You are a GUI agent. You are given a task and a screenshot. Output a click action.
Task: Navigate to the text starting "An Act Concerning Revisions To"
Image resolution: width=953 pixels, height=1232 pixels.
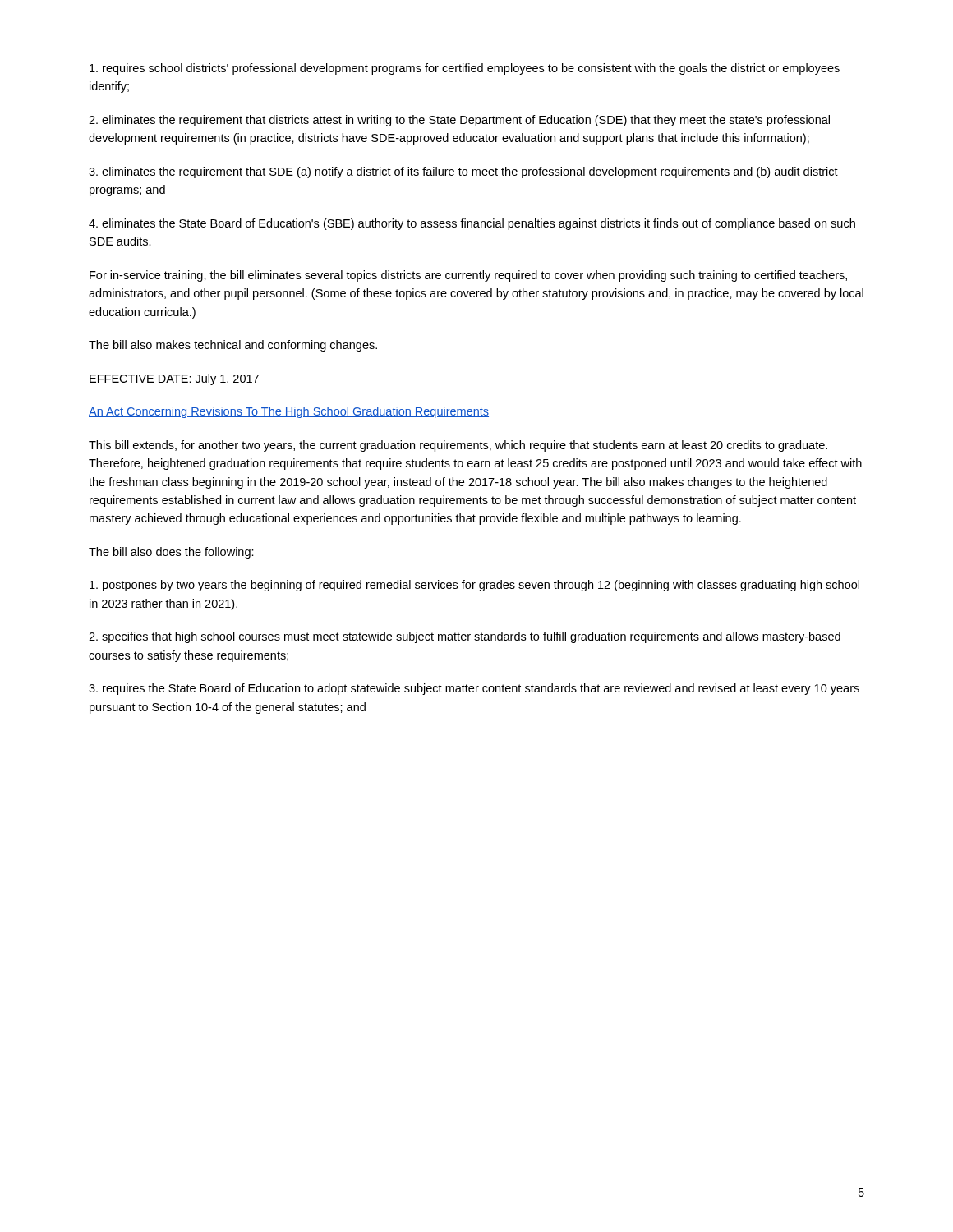pos(476,412)
